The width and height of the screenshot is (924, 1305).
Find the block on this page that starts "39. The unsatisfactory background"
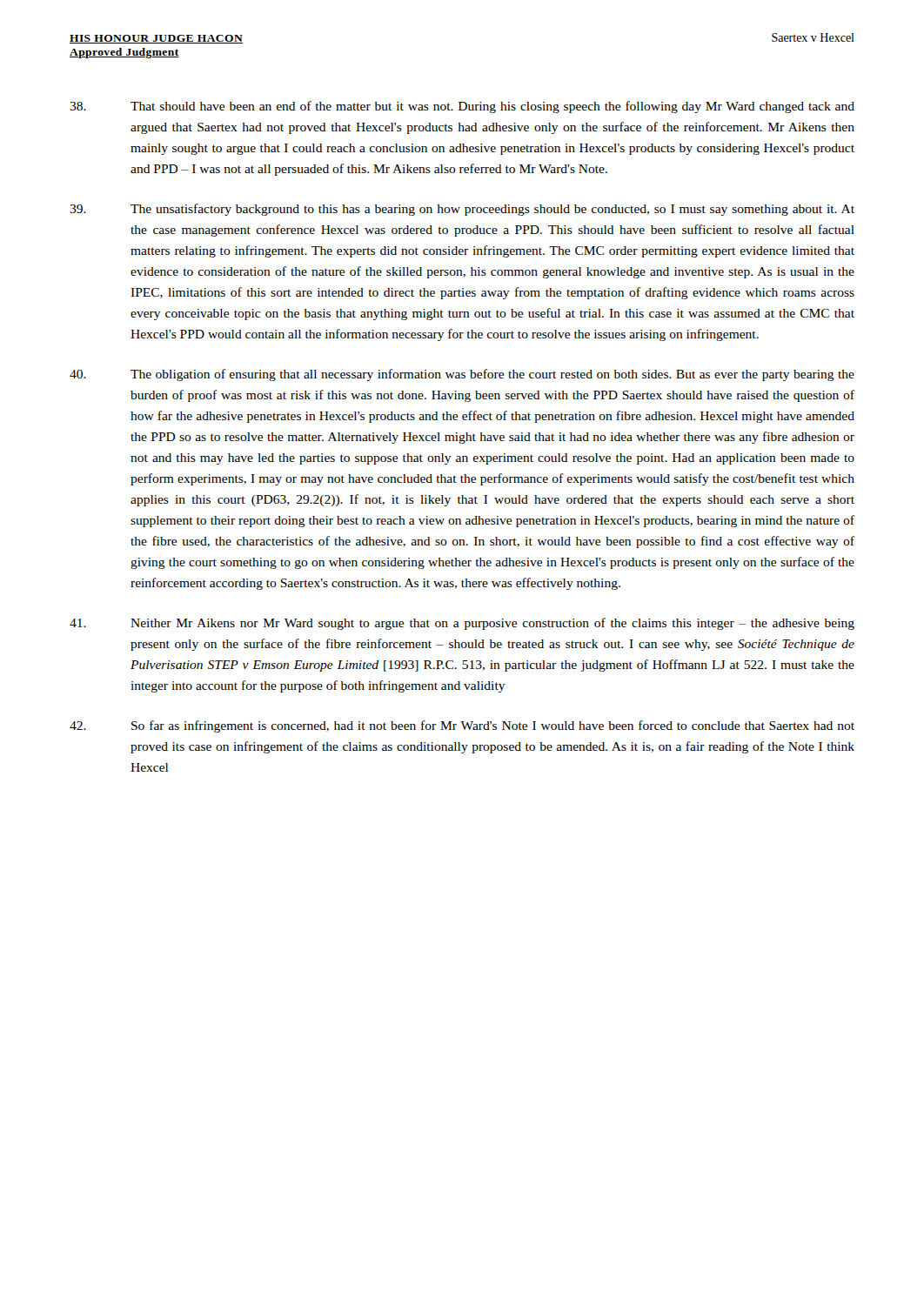[x=462, y=272]
